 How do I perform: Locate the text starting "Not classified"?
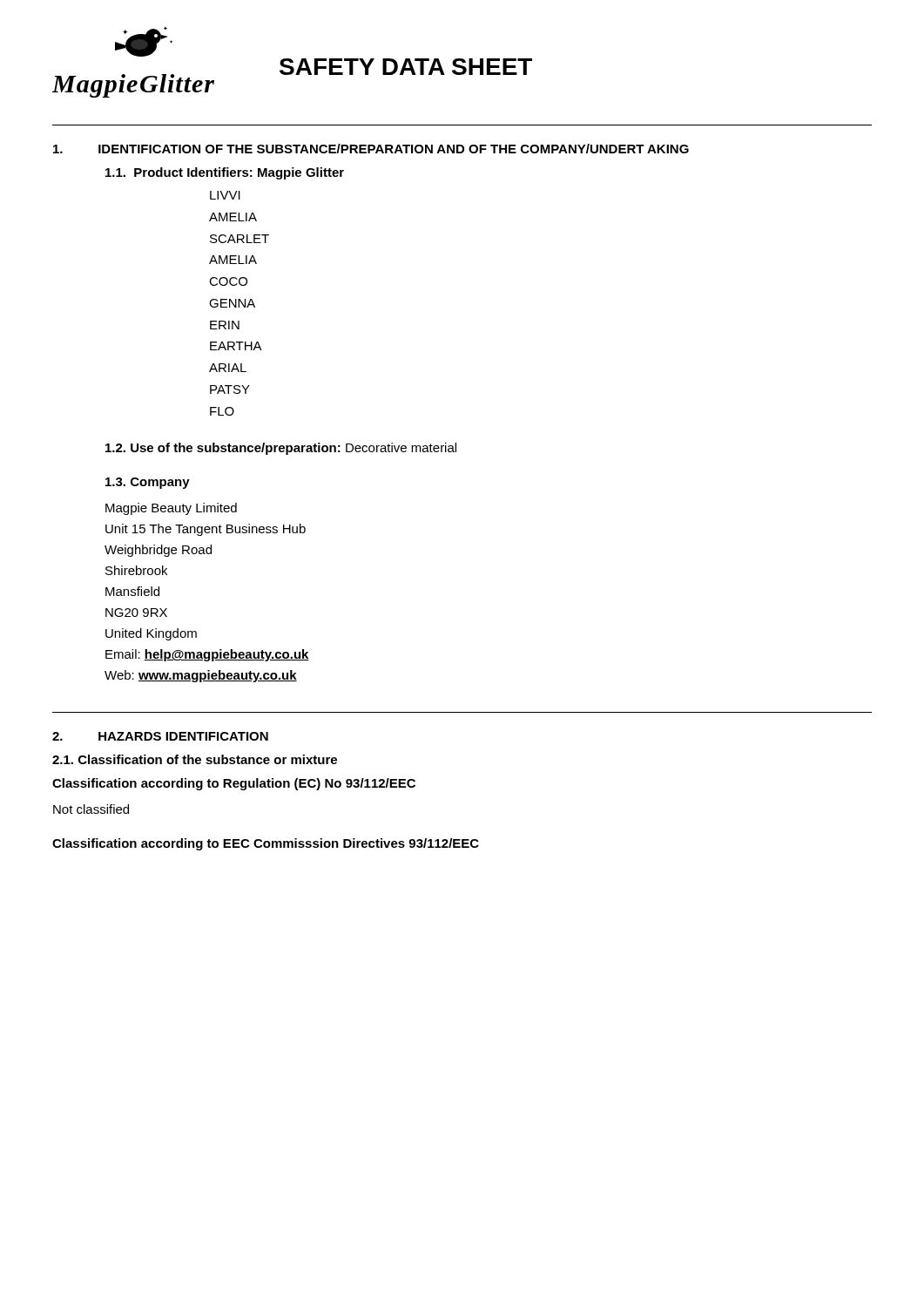(x=91, y=809)
